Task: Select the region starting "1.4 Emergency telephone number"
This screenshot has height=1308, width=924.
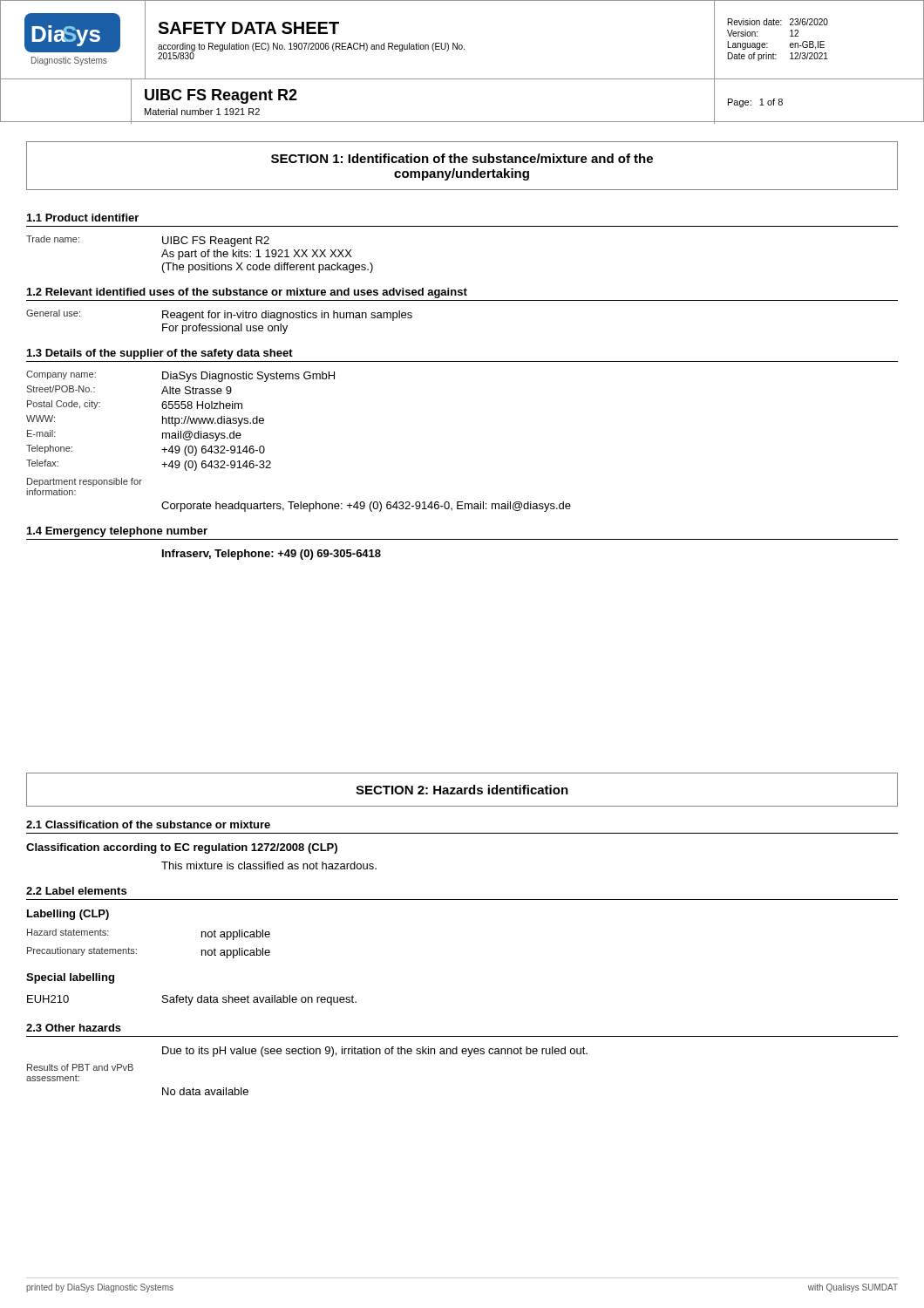Action: tap(117, 531)
